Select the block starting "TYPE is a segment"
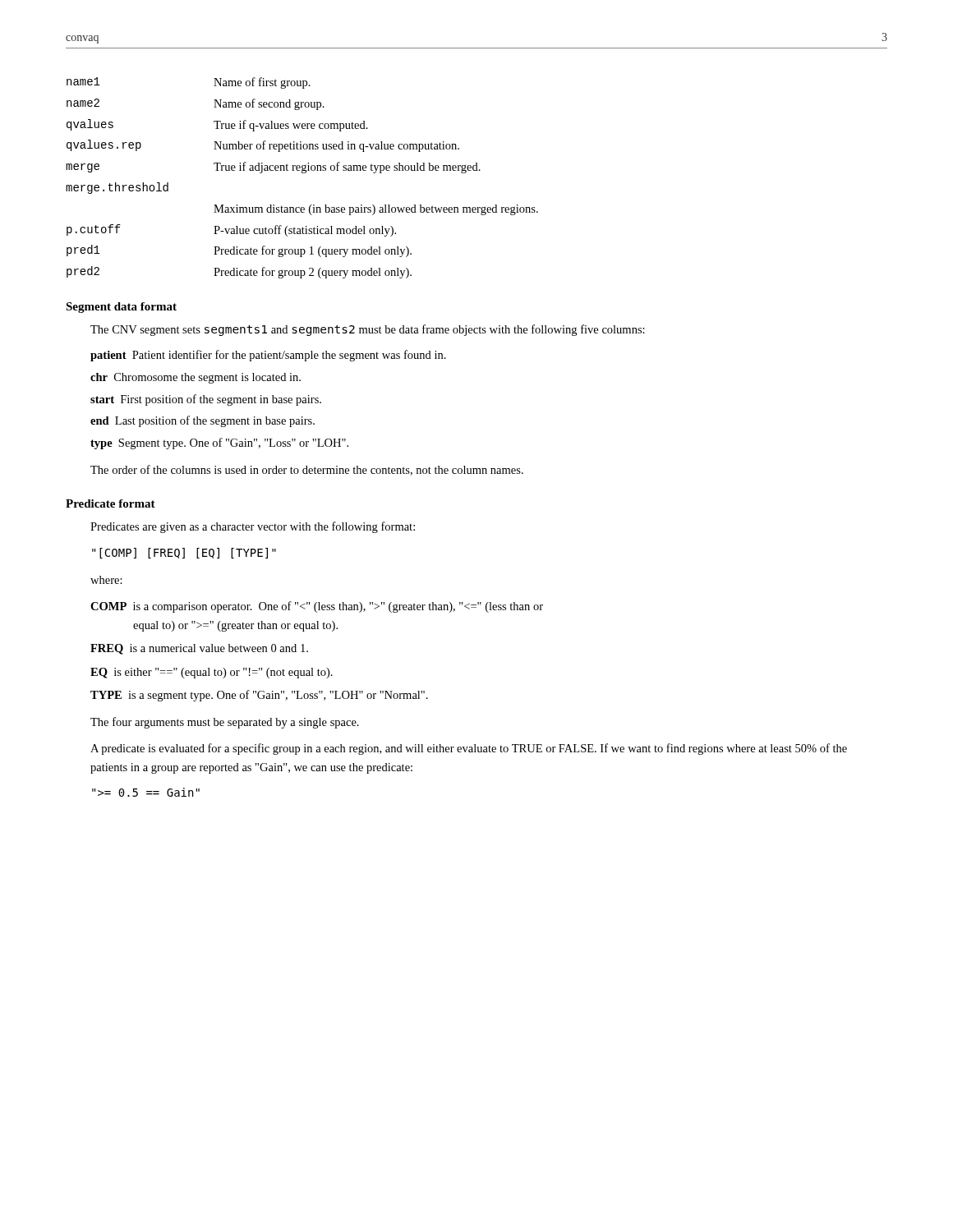The height and width of the screenshot is (1232, 953). click(x=259, y=695)
